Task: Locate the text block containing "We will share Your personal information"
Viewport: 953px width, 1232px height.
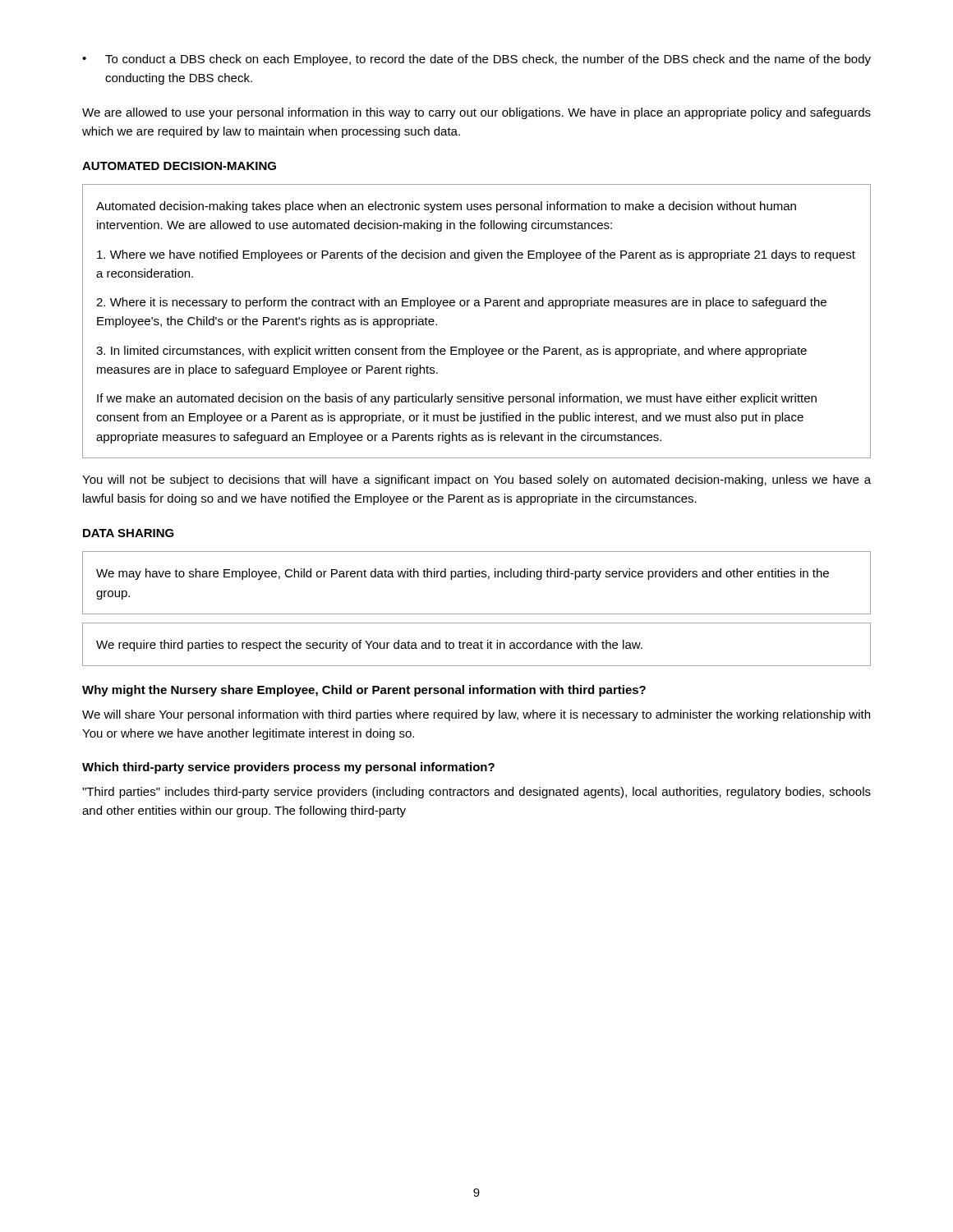Action: point(476,724)
